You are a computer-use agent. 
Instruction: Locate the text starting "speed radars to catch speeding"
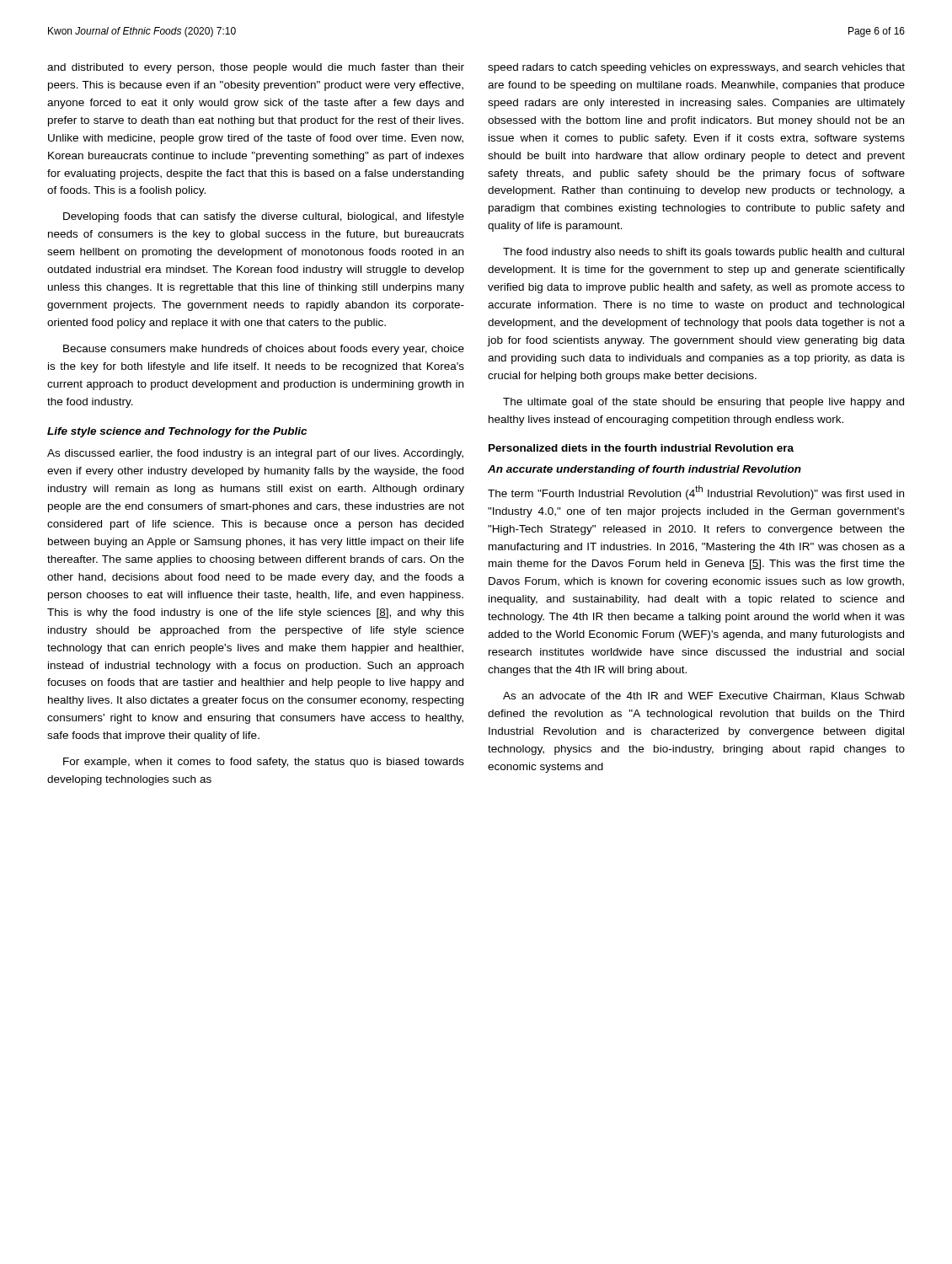pos(696,244)
